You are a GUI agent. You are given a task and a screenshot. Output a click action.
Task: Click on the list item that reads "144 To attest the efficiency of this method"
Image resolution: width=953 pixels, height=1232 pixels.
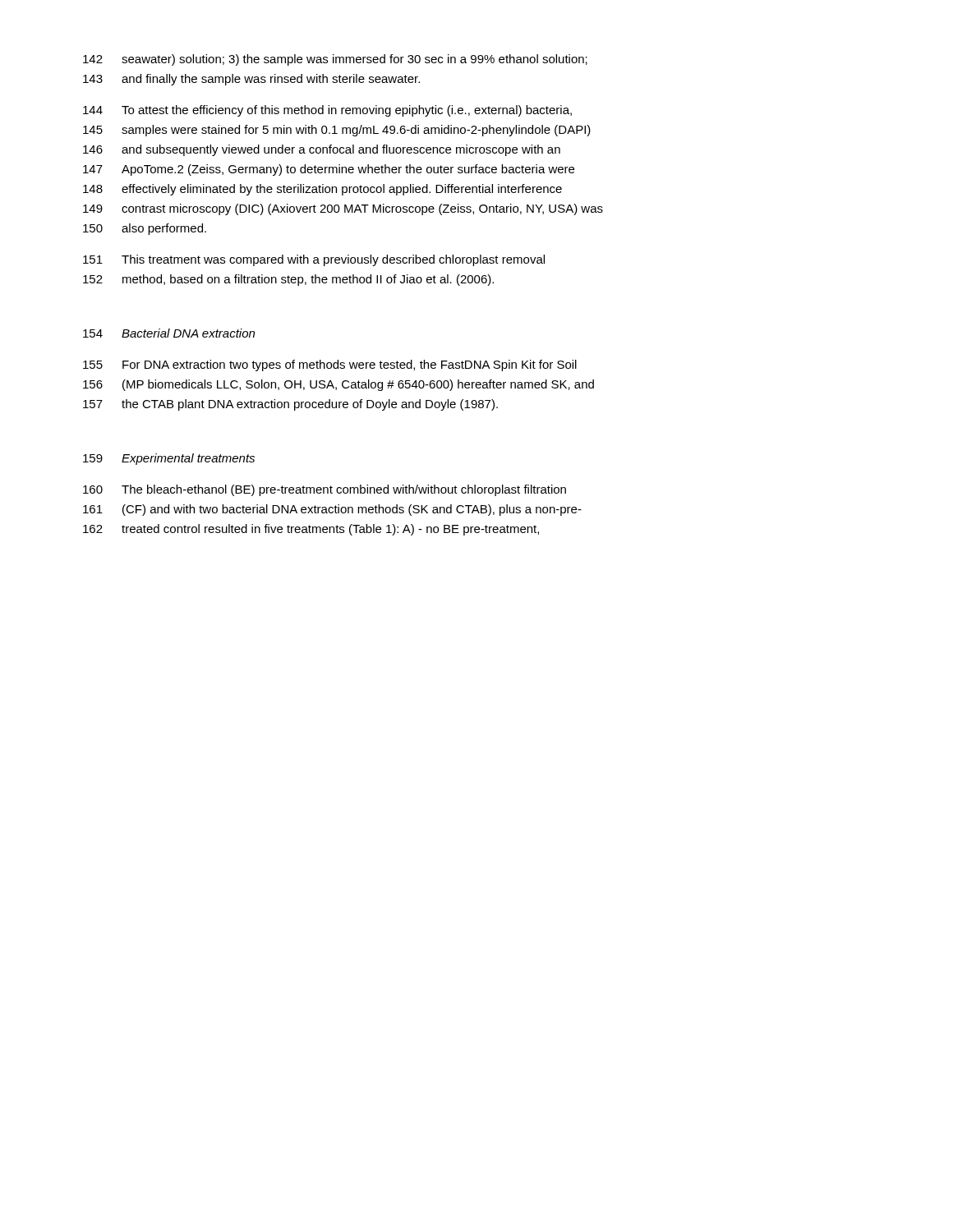[327, 110]
